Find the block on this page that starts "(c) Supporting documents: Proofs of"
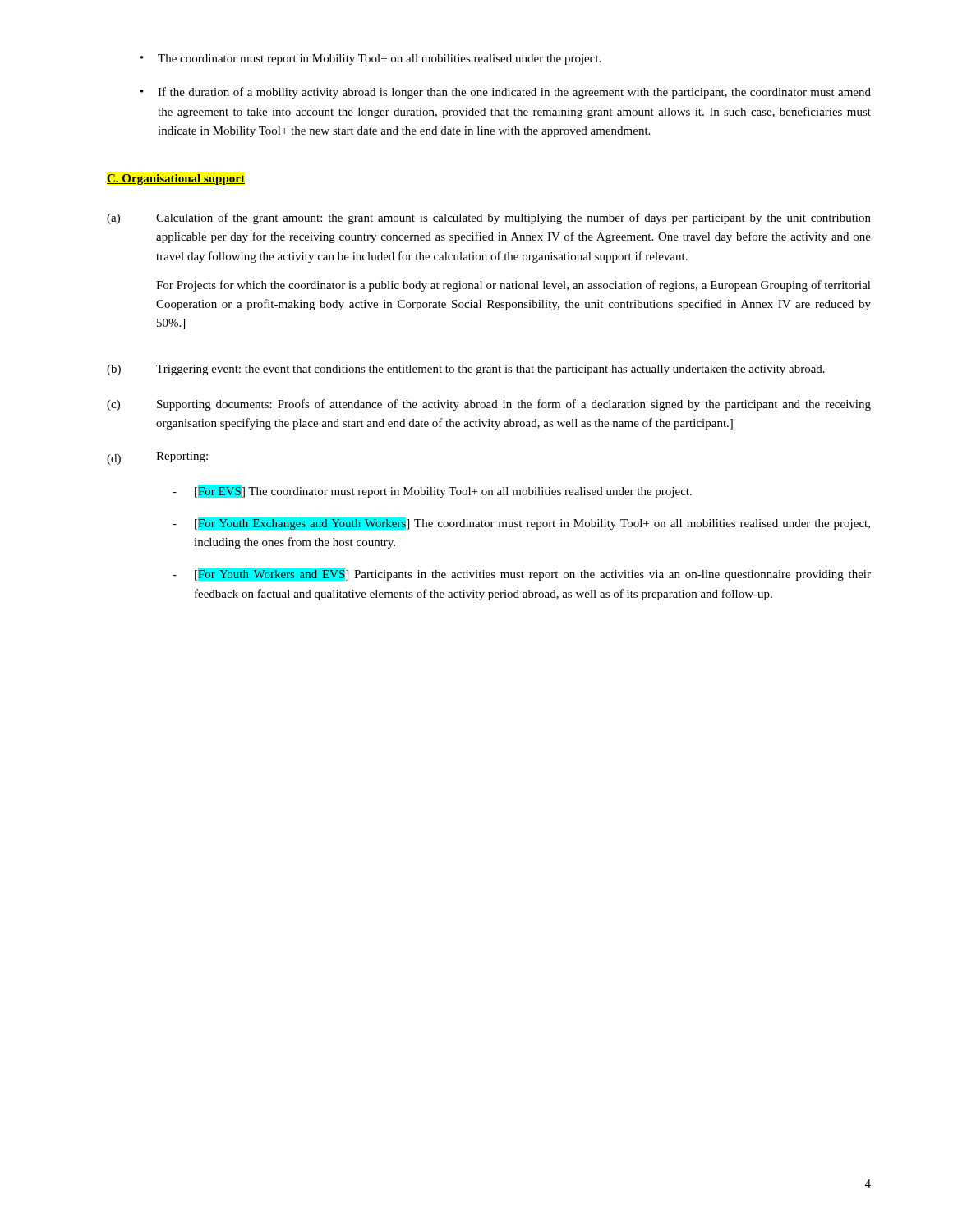 click(x=489, y=414)
